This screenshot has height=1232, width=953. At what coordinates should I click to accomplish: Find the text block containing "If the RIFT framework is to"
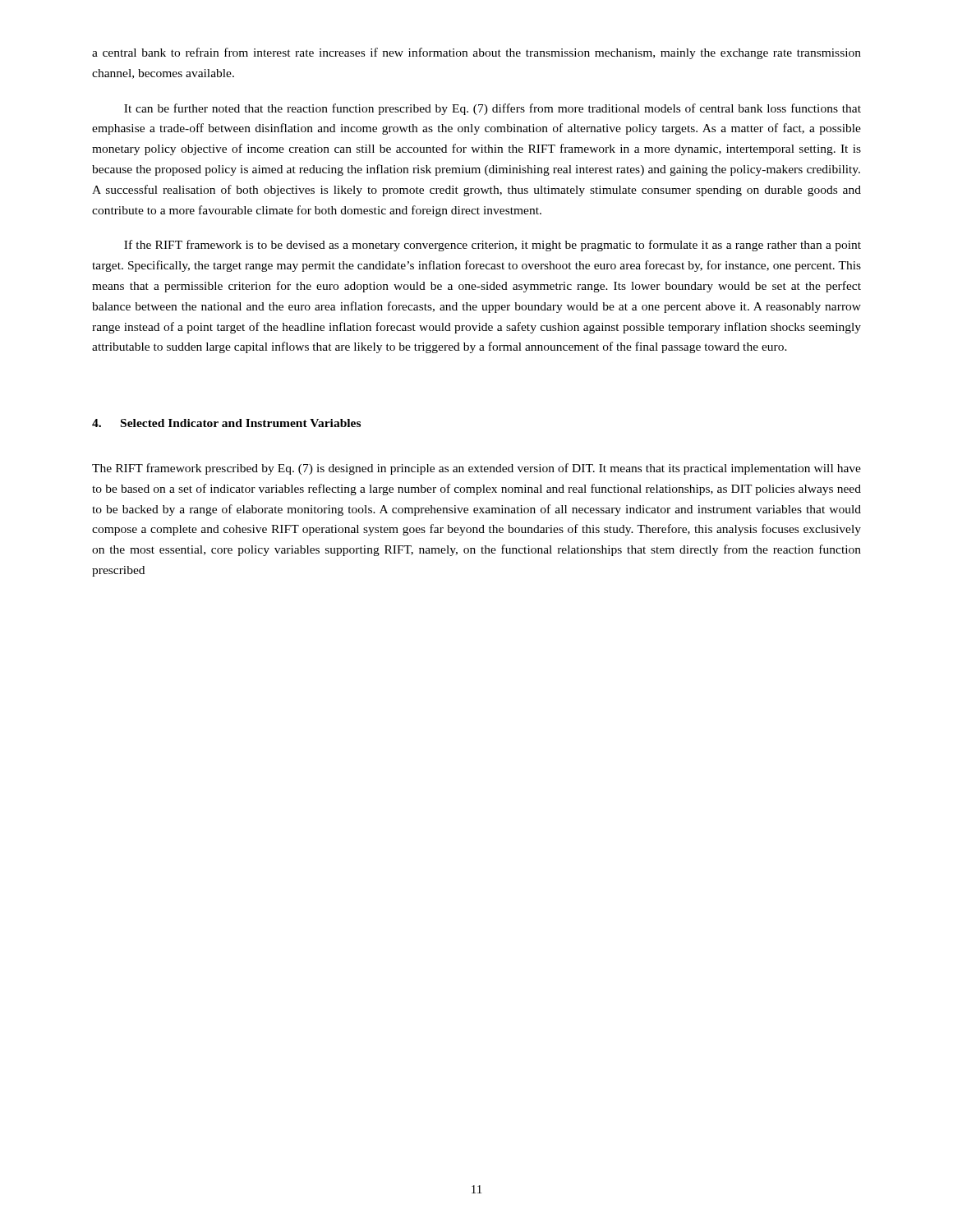tap(476, 296)
